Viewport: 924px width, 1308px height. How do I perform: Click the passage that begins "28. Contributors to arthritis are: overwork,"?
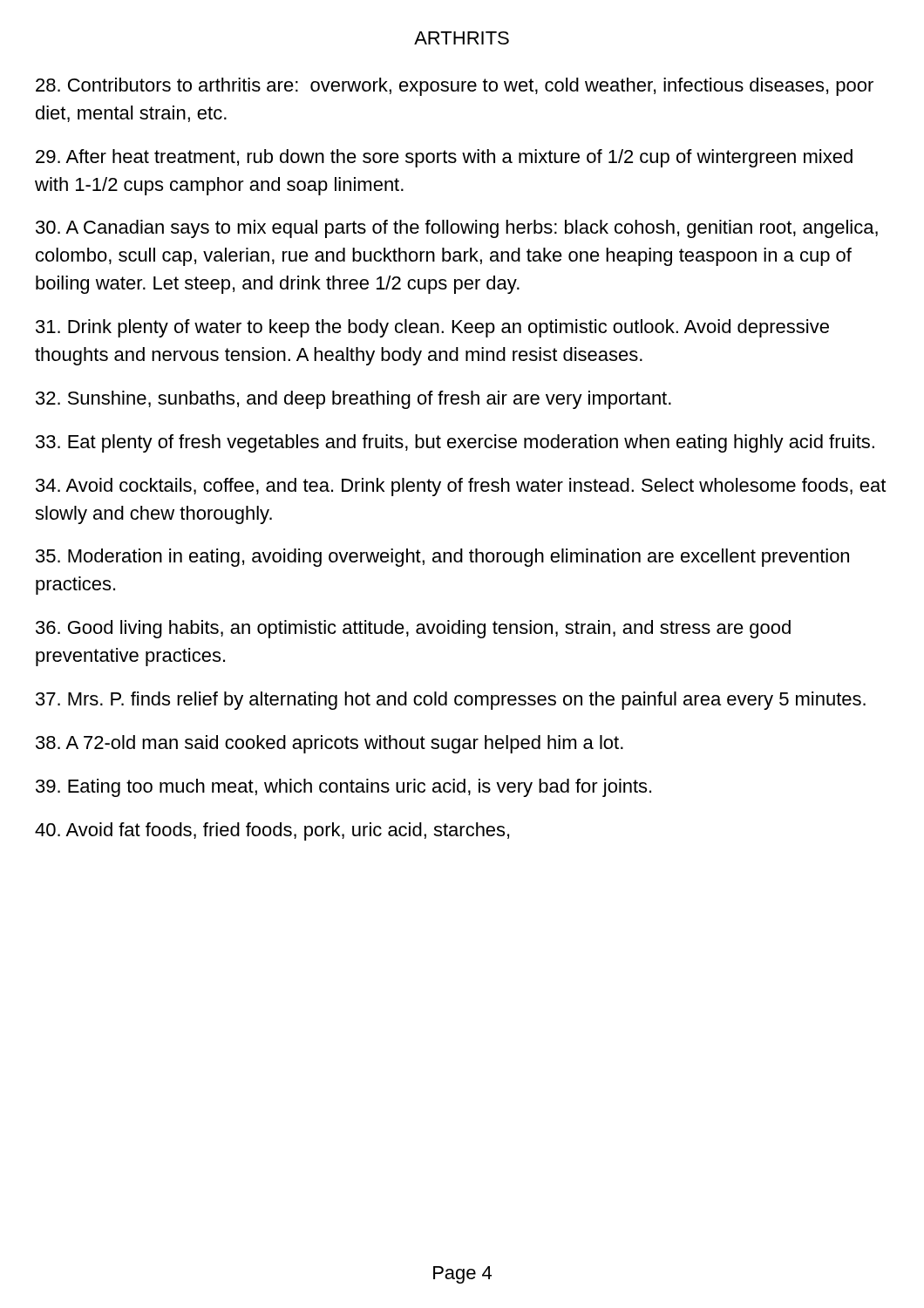point(454,99)
